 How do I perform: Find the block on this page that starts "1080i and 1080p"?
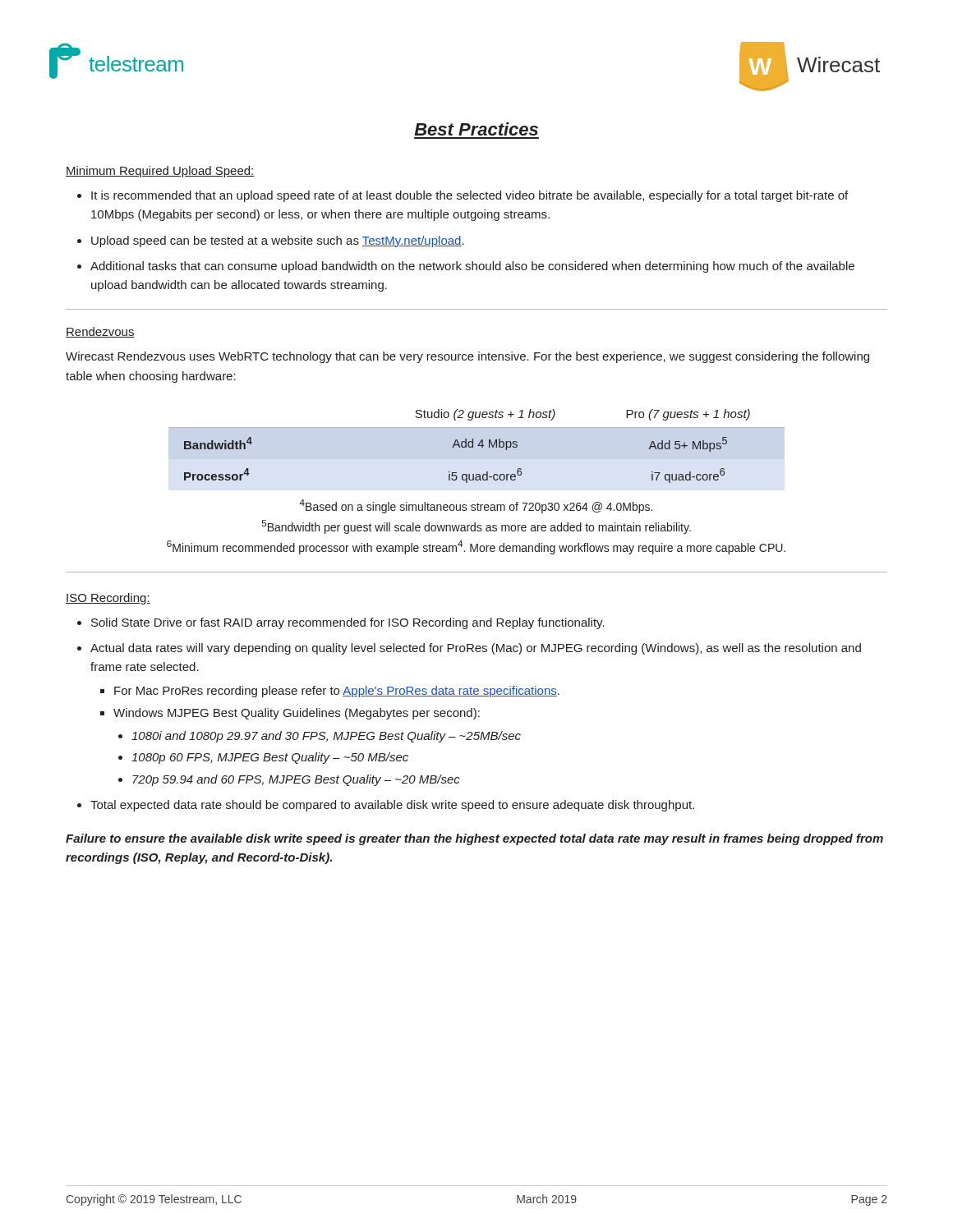pyautogui.click(x=326, y=736)
